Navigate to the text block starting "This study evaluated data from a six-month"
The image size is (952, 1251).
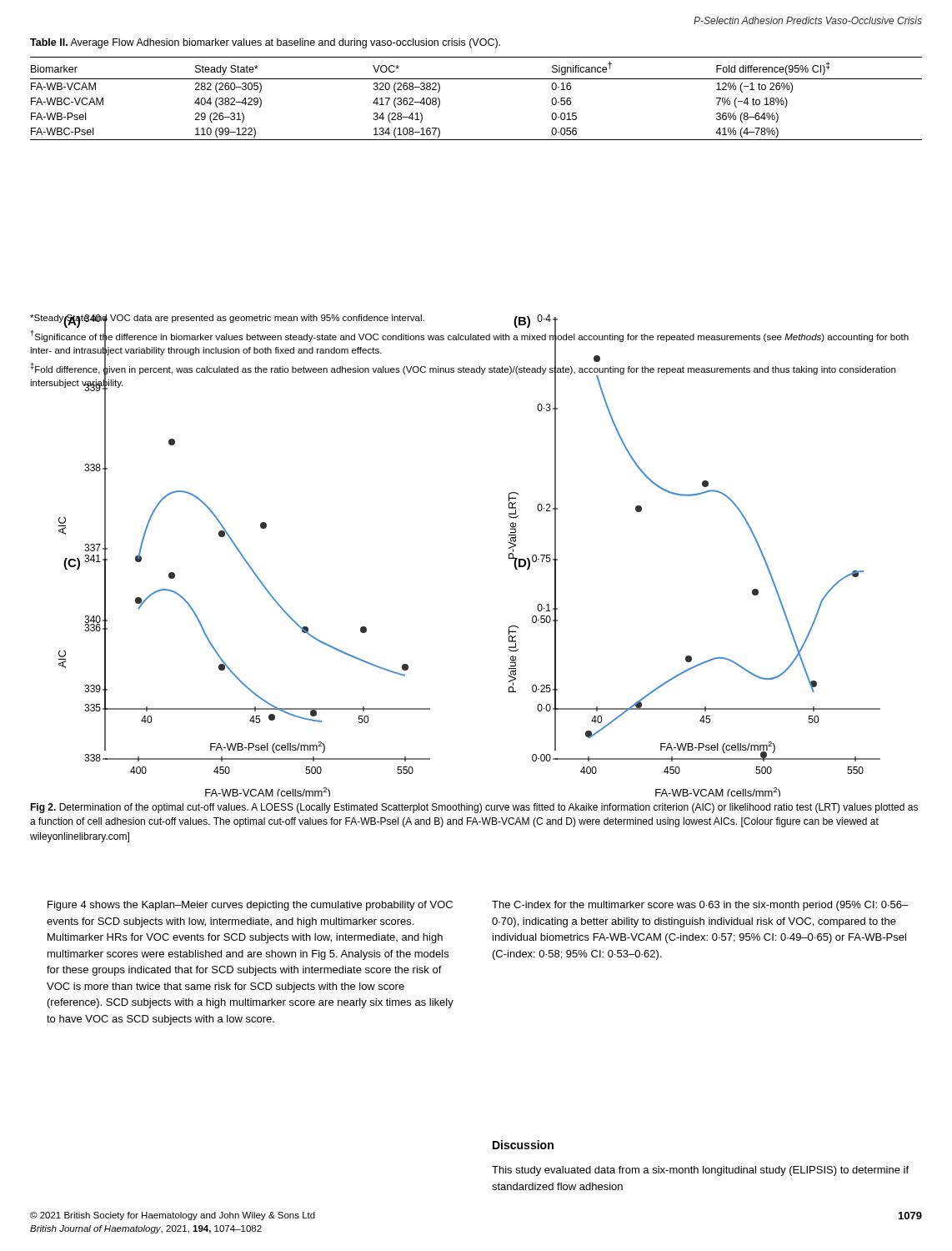pos(707,1178)
